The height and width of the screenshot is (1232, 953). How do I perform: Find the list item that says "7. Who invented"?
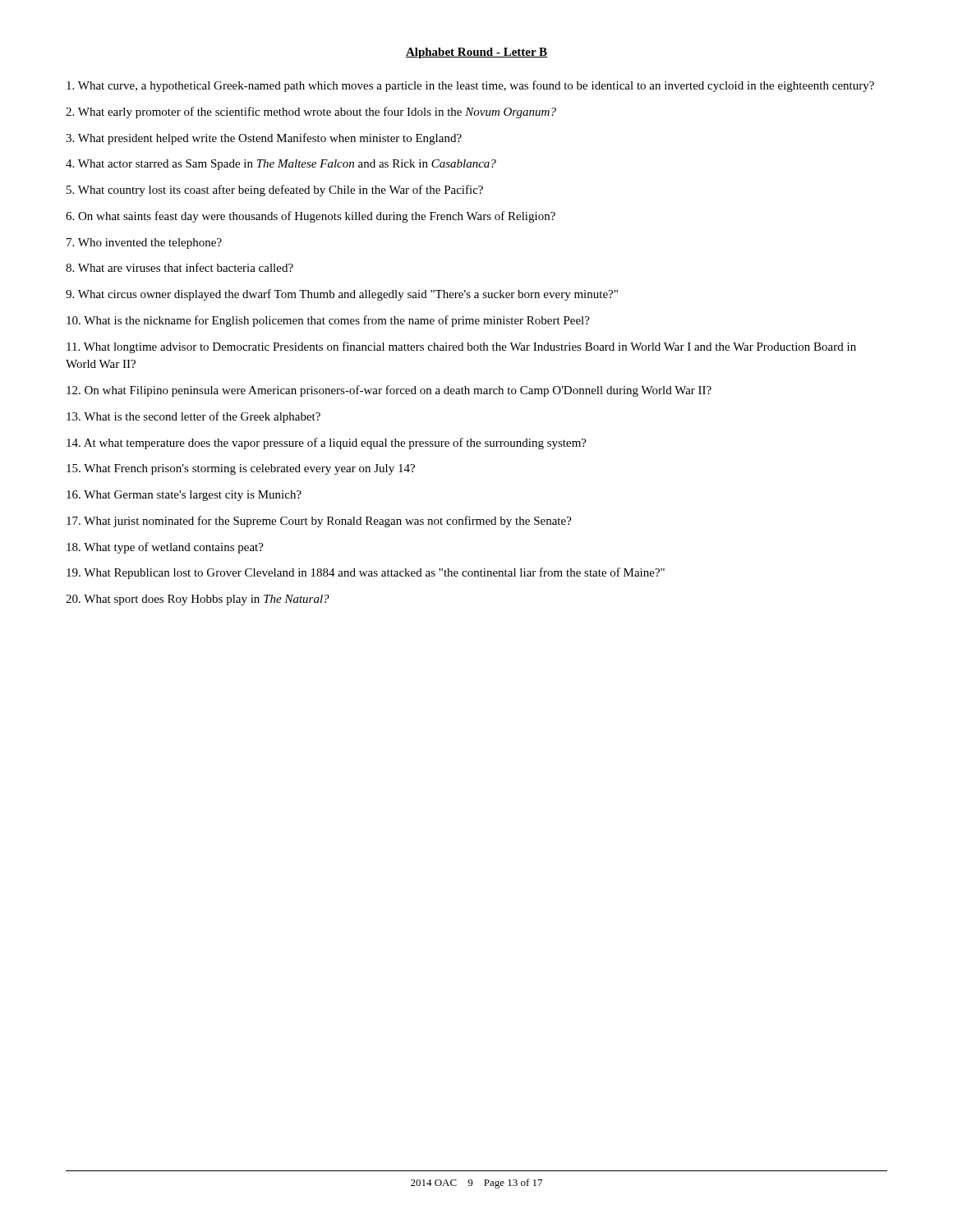(144, 242)
